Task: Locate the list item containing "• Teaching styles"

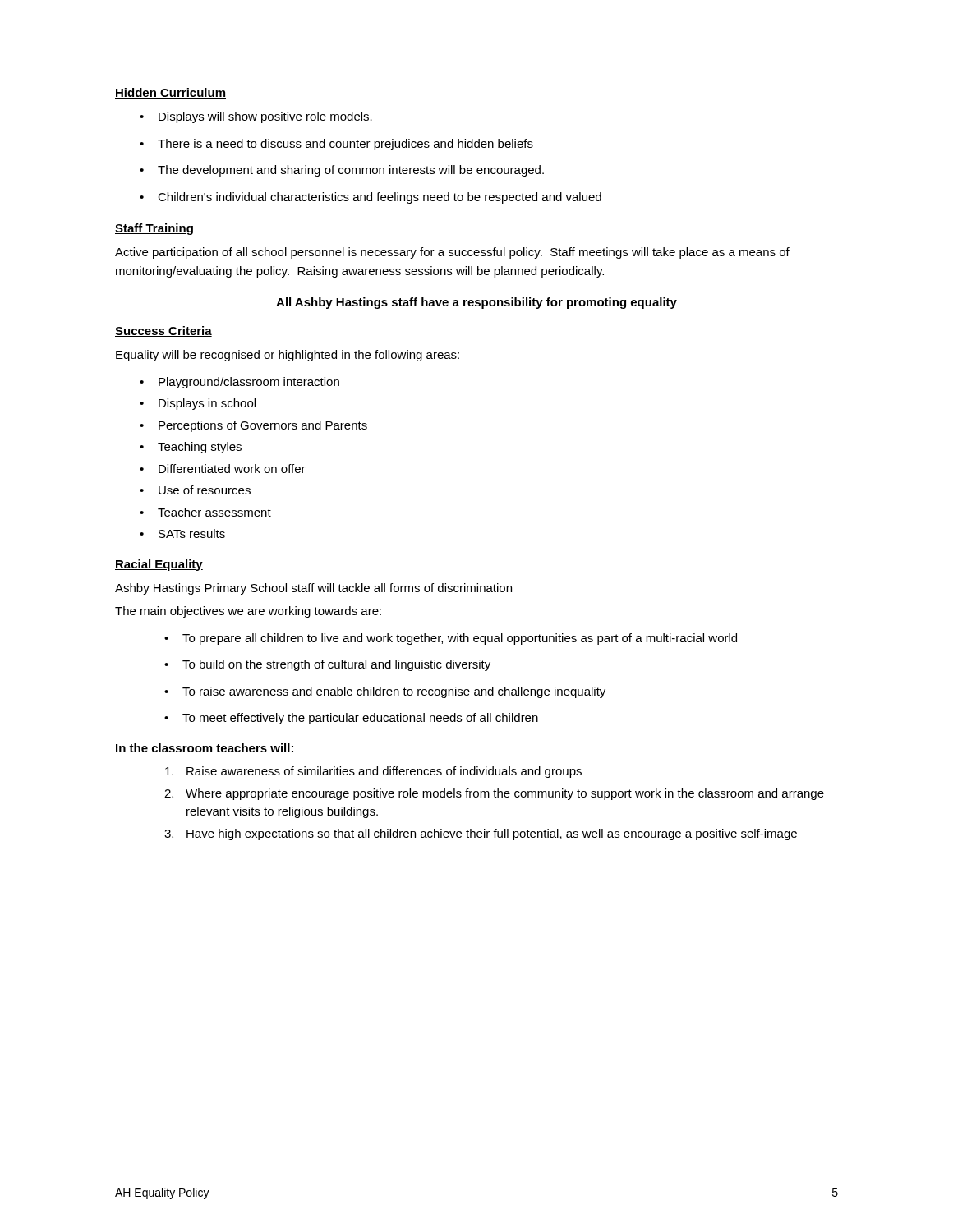Action: (191, 447)
